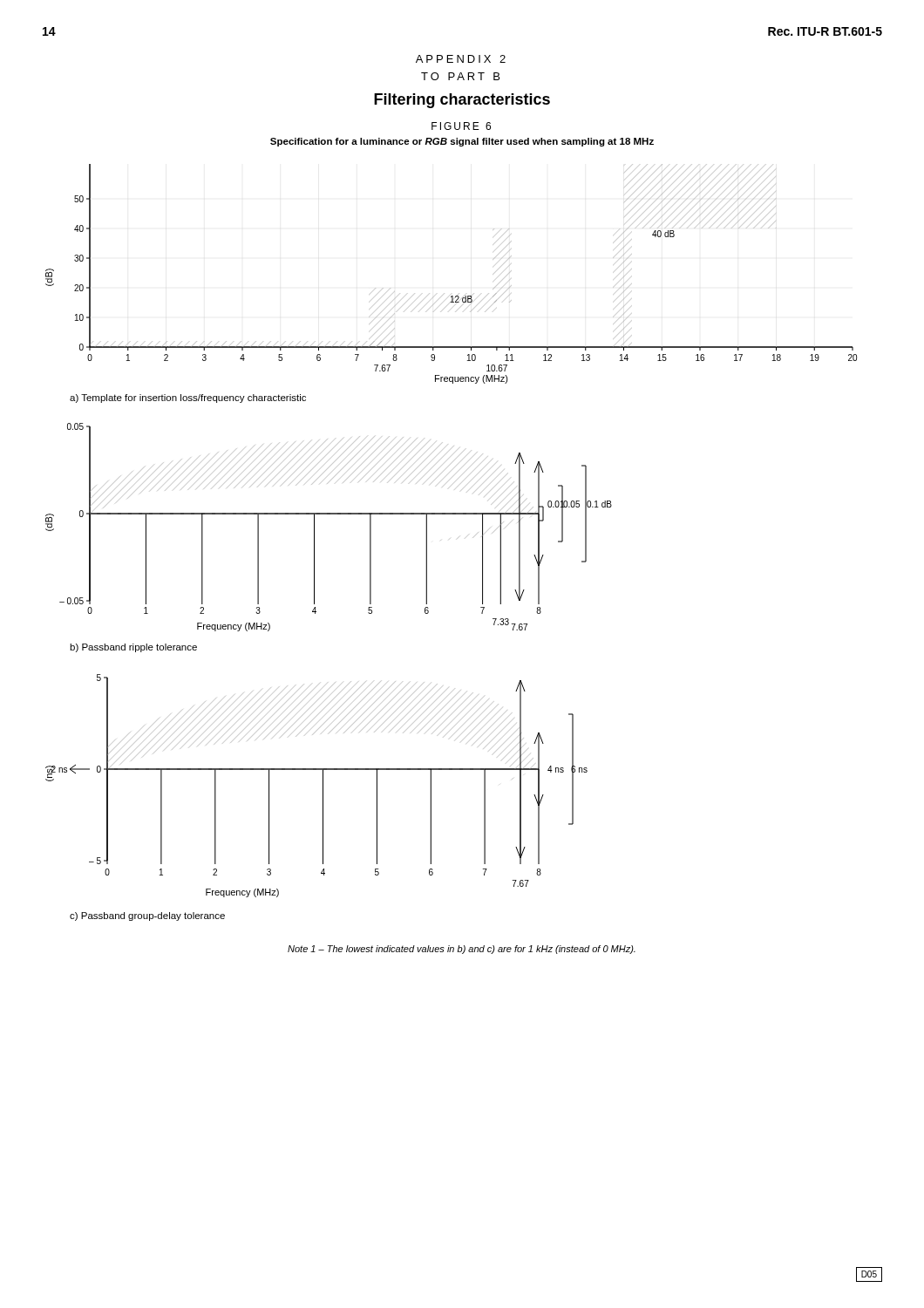
Task: Find "Filtering characteristics" on this page
Action: pos(462,99)
